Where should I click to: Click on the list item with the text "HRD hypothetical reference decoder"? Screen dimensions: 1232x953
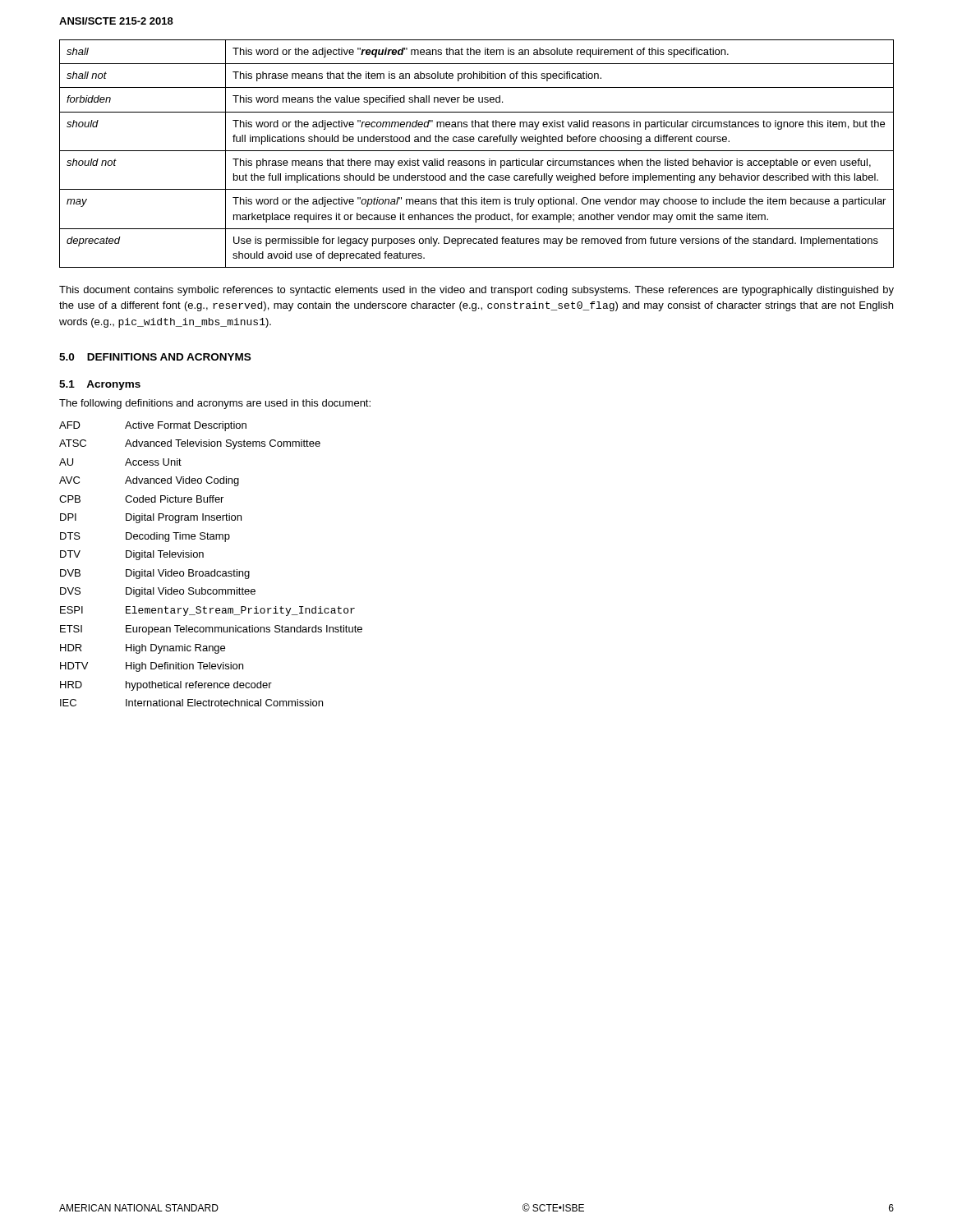166,686
